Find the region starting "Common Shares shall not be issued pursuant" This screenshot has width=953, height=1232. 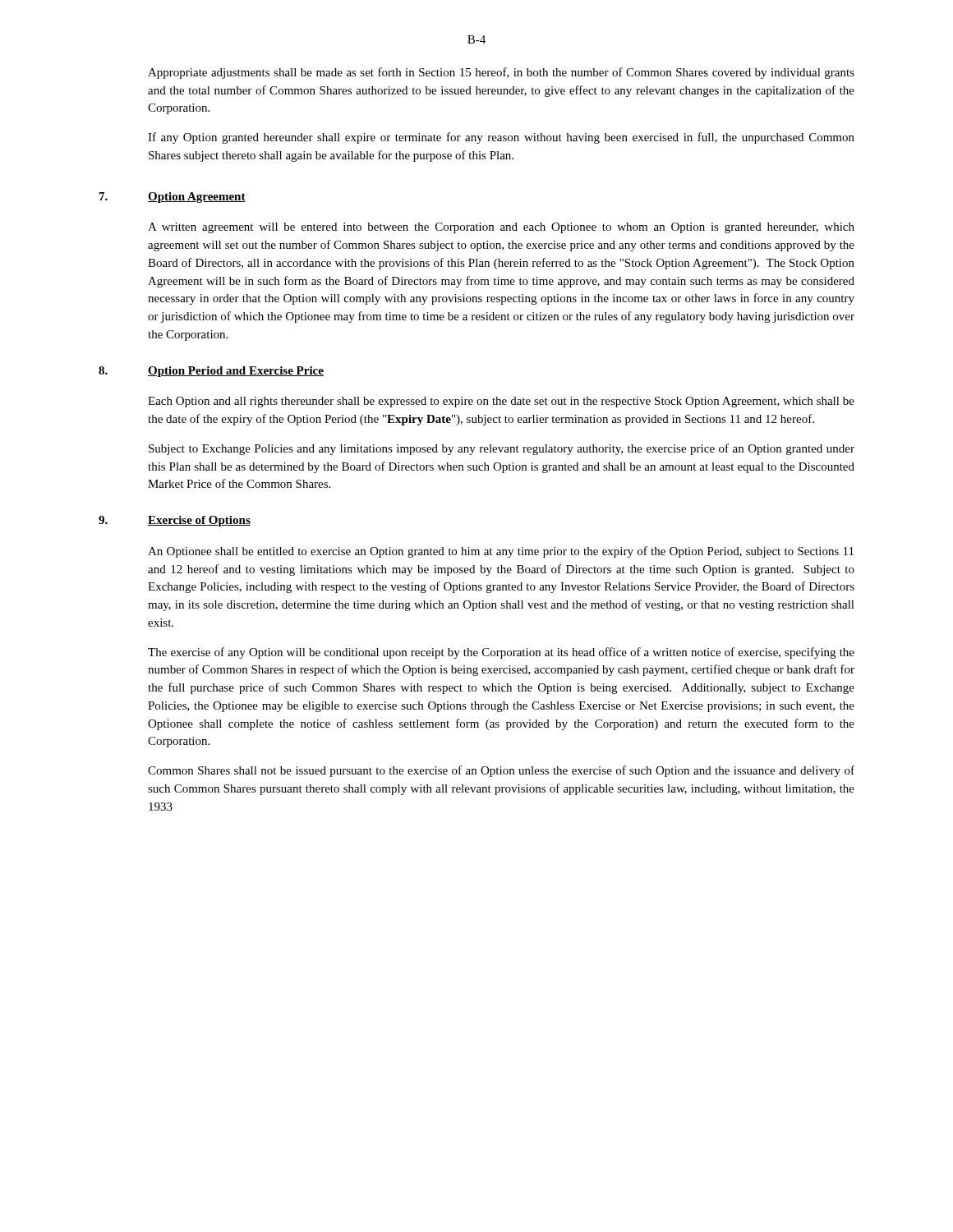[x=501, y=788]
